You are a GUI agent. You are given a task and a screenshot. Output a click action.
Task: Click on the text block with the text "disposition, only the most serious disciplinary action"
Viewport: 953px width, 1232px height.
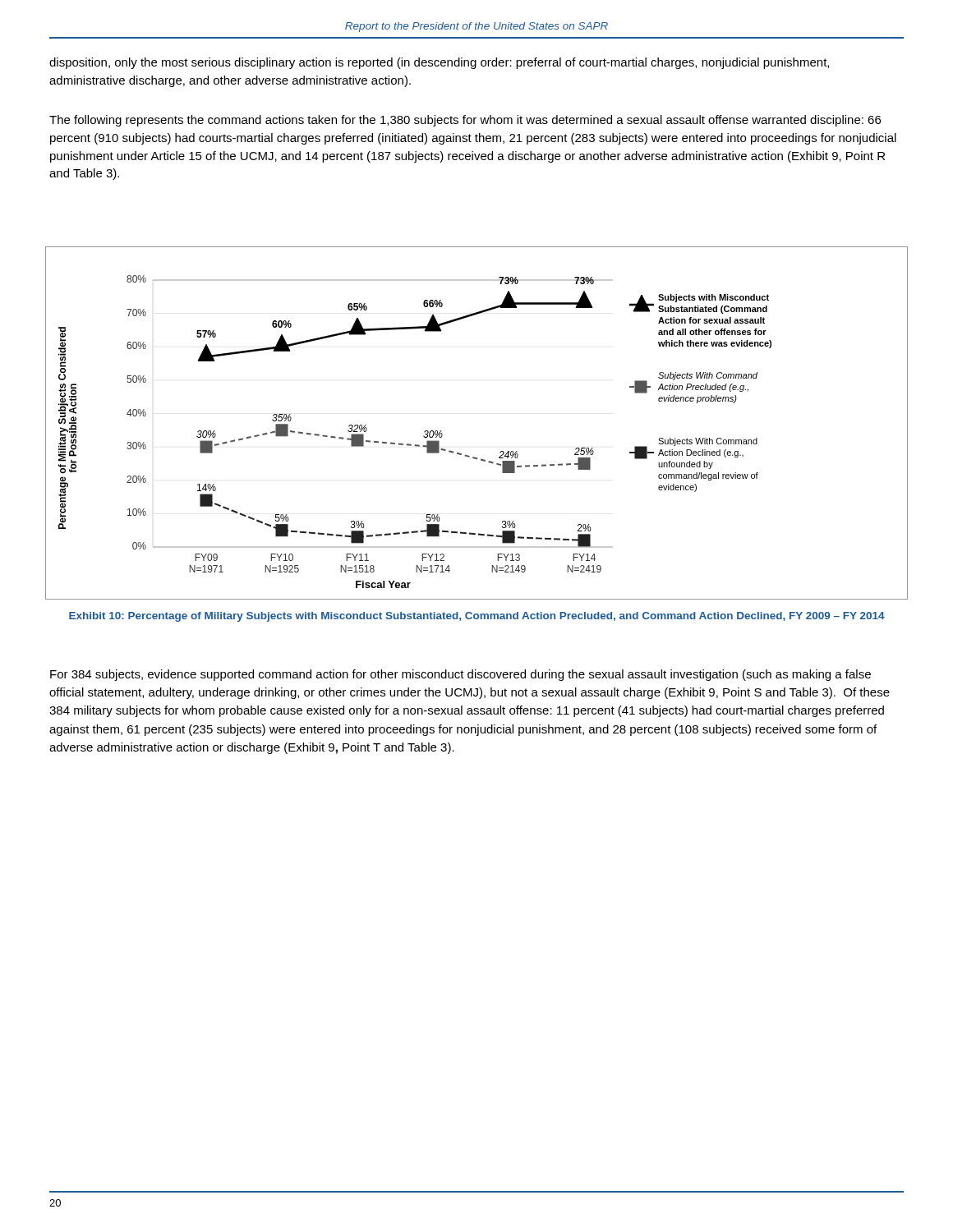pyautogui.click(x=440, y=71)
